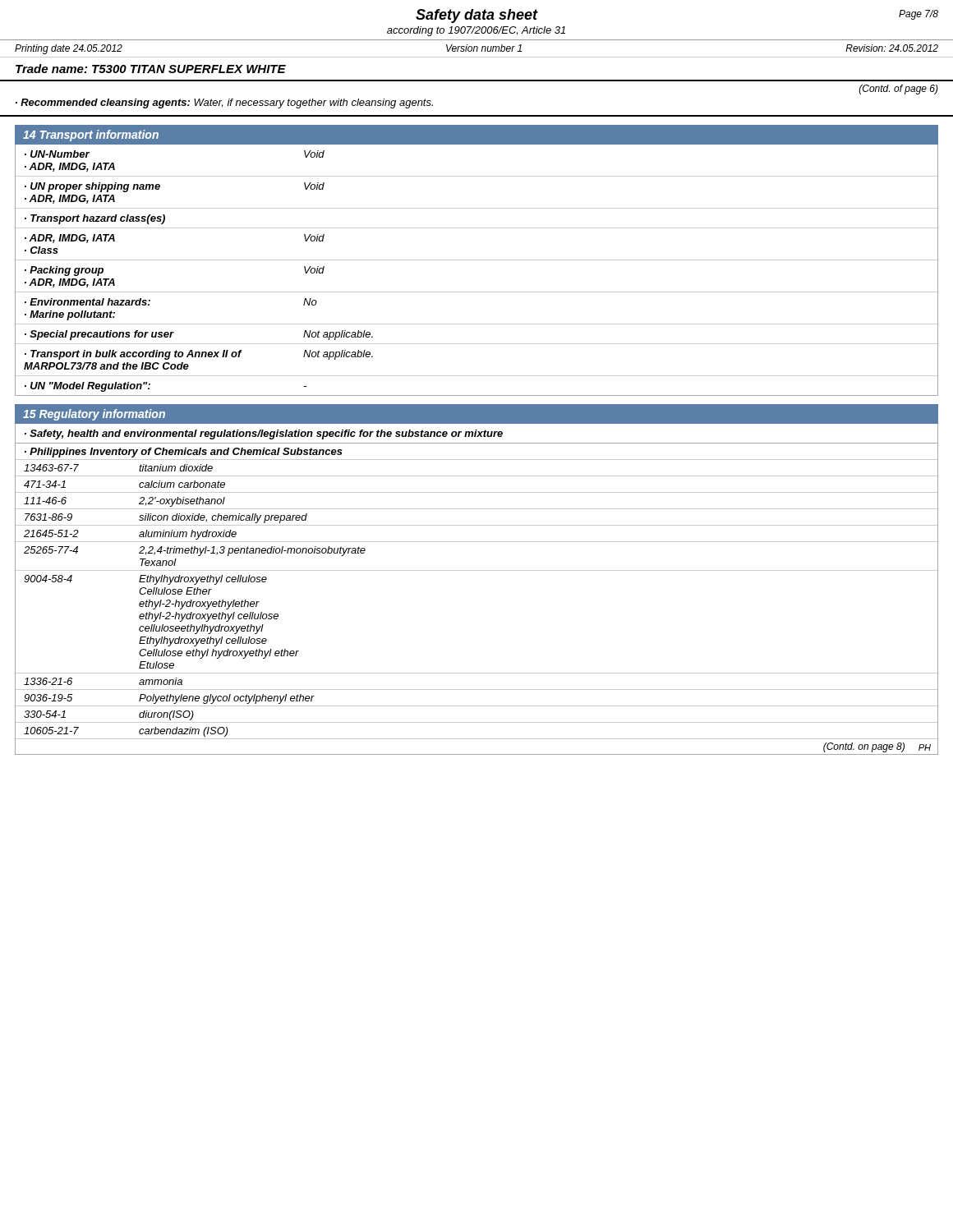Viewport: 953px width, 1232px height.
Task: Locate the region starting "14 Transport information"
Action: tap(91, 135)
